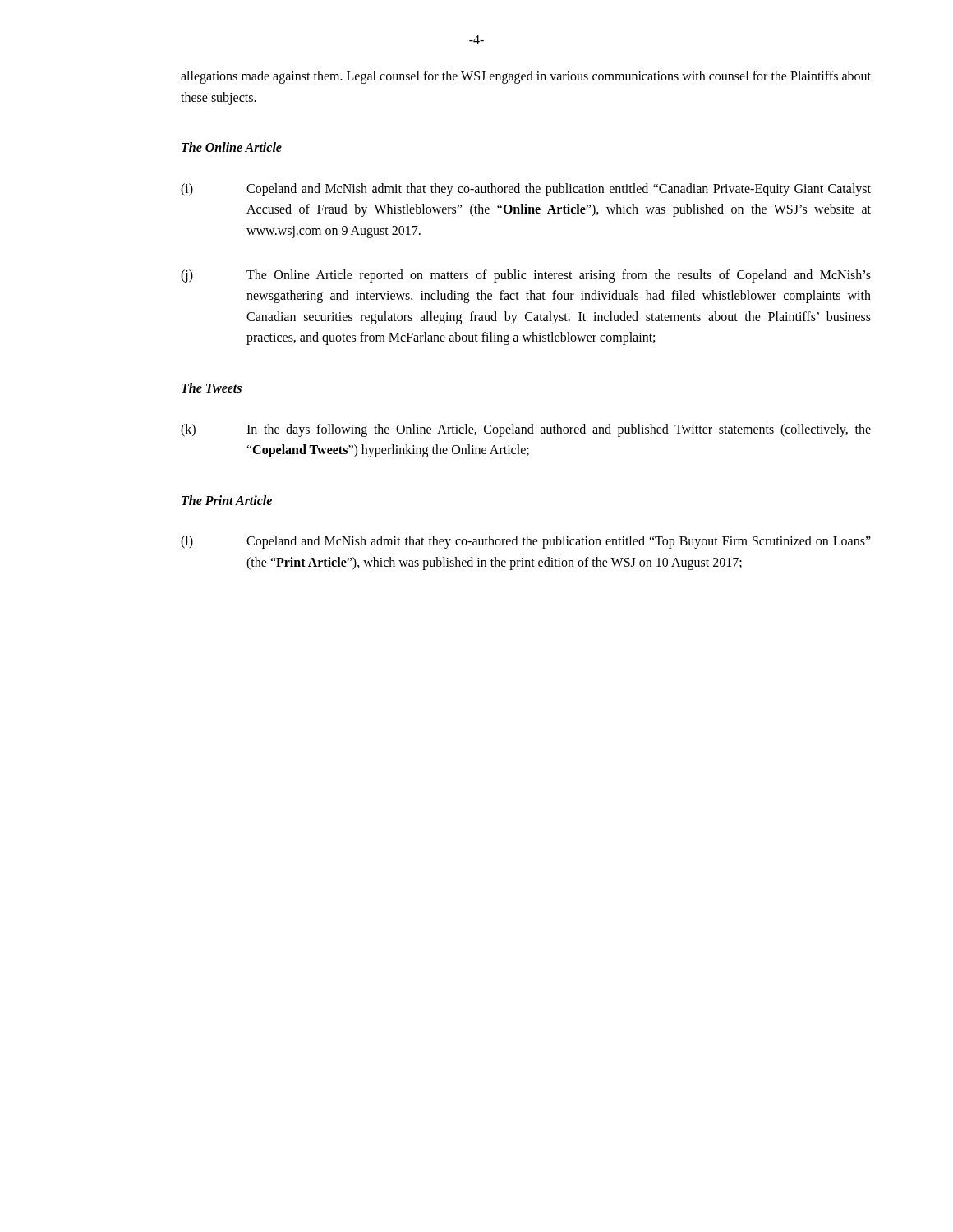953x1232 pixels.
Task: Find the list item containing "(j) The Online Article reported on matters of"
Action: coord(526,306)
